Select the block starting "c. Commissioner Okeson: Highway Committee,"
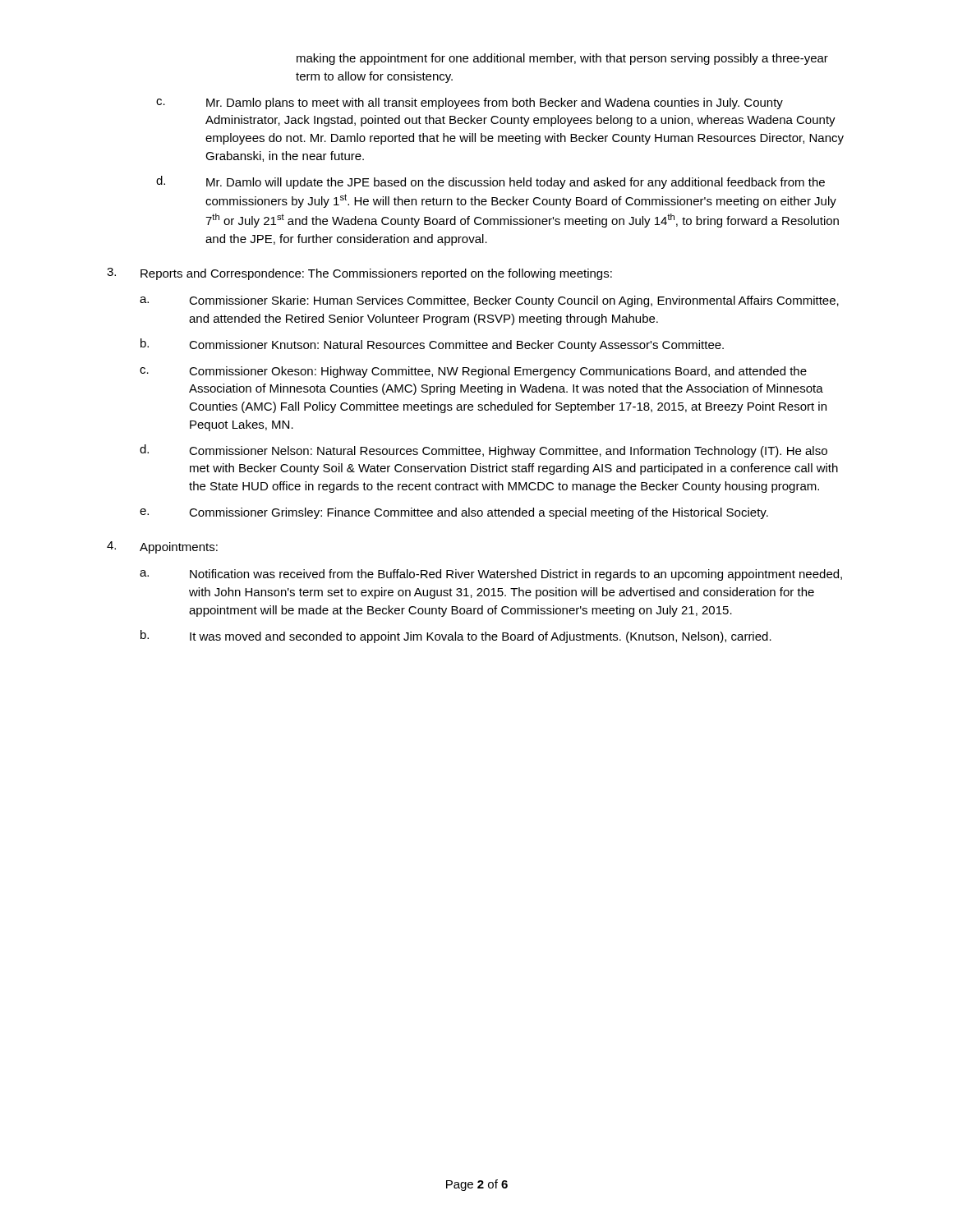The height and width of the screenshot is (1232, 953). click(493, 398)
